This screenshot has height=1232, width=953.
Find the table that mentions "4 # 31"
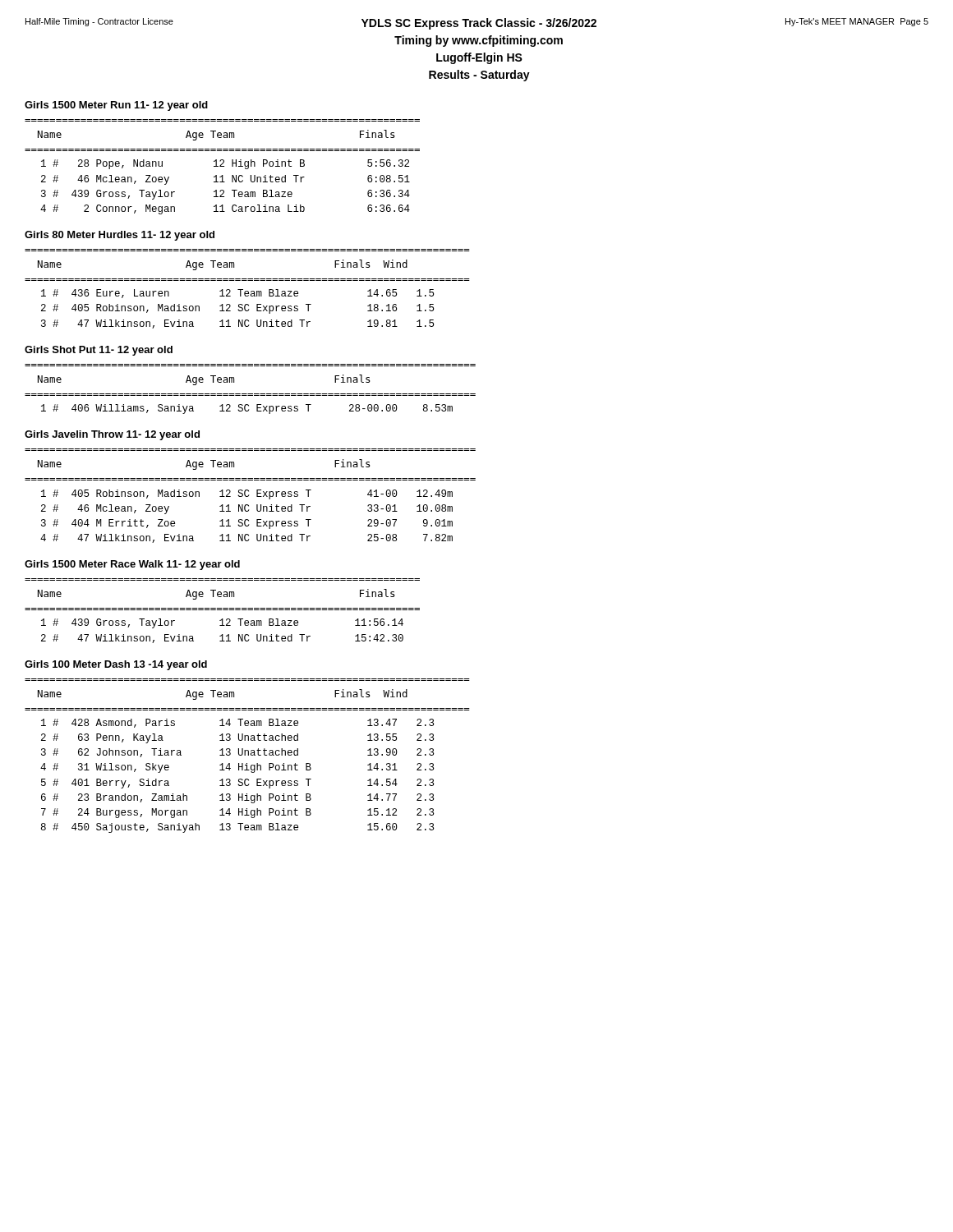(476, 753)
